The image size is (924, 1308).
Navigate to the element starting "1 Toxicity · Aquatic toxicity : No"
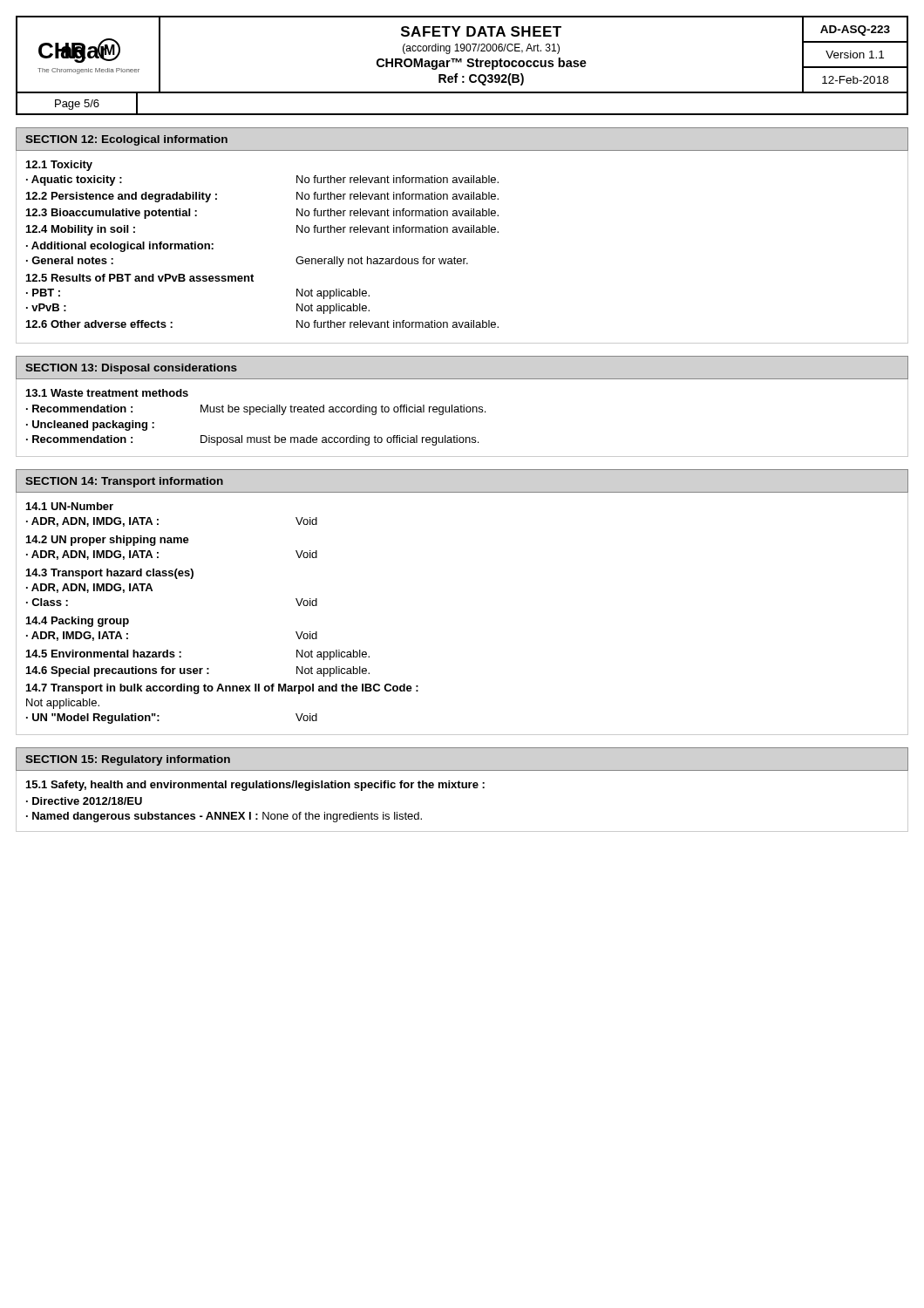coord(59,166)
